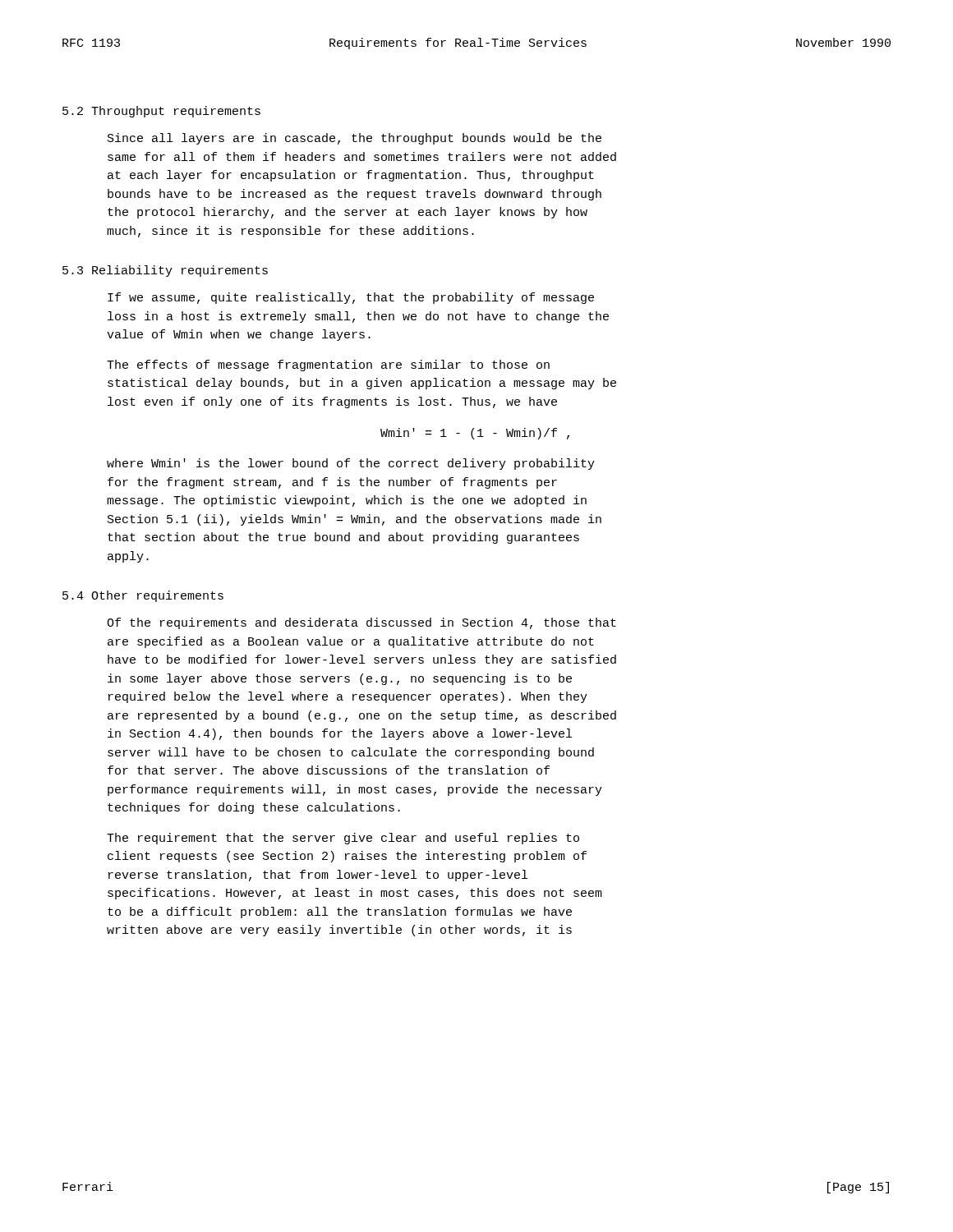
Task: Locate the text block that says "Since all layers"
Action: coord(362,185)
